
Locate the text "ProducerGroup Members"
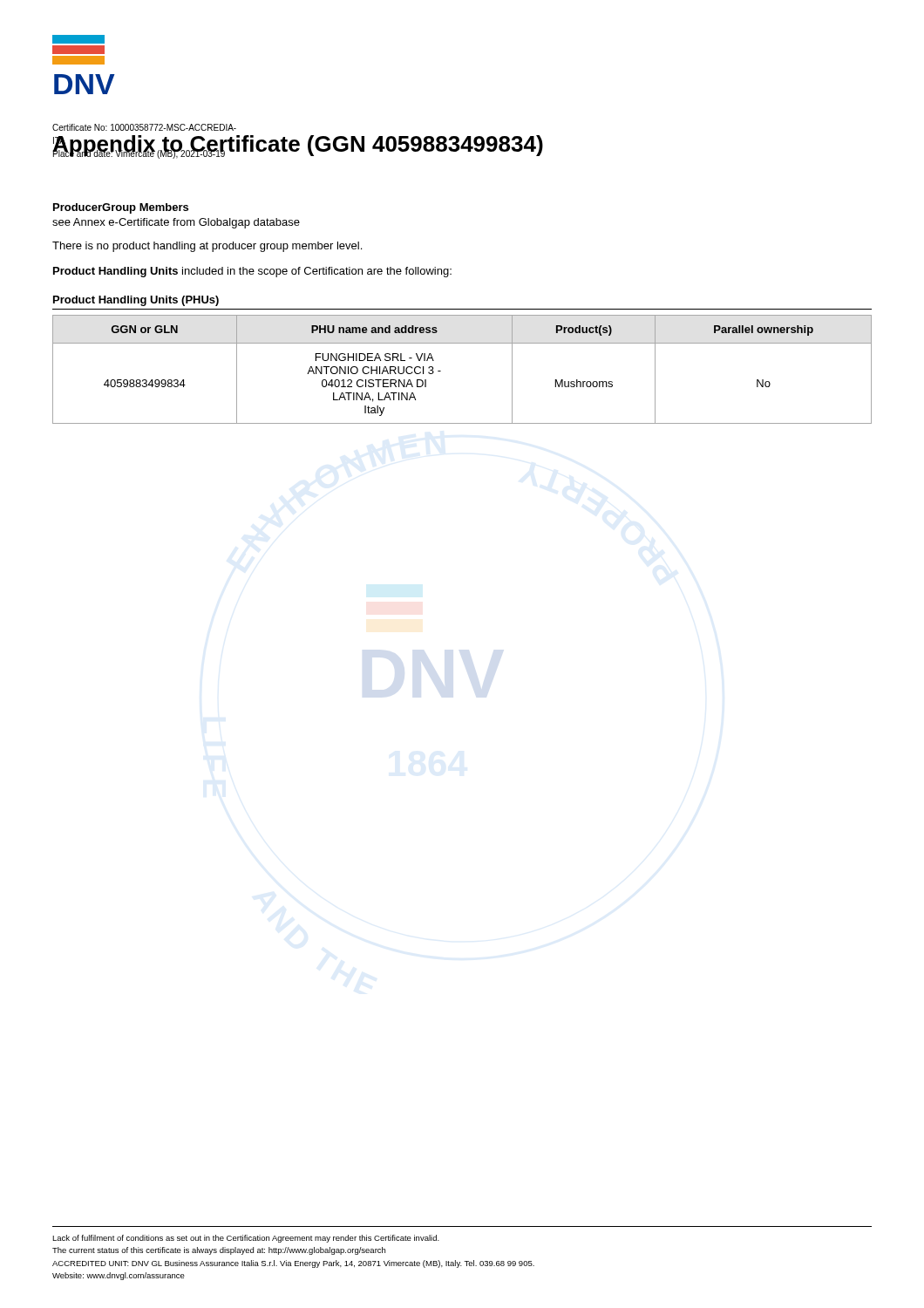click(x=121, y=207)
